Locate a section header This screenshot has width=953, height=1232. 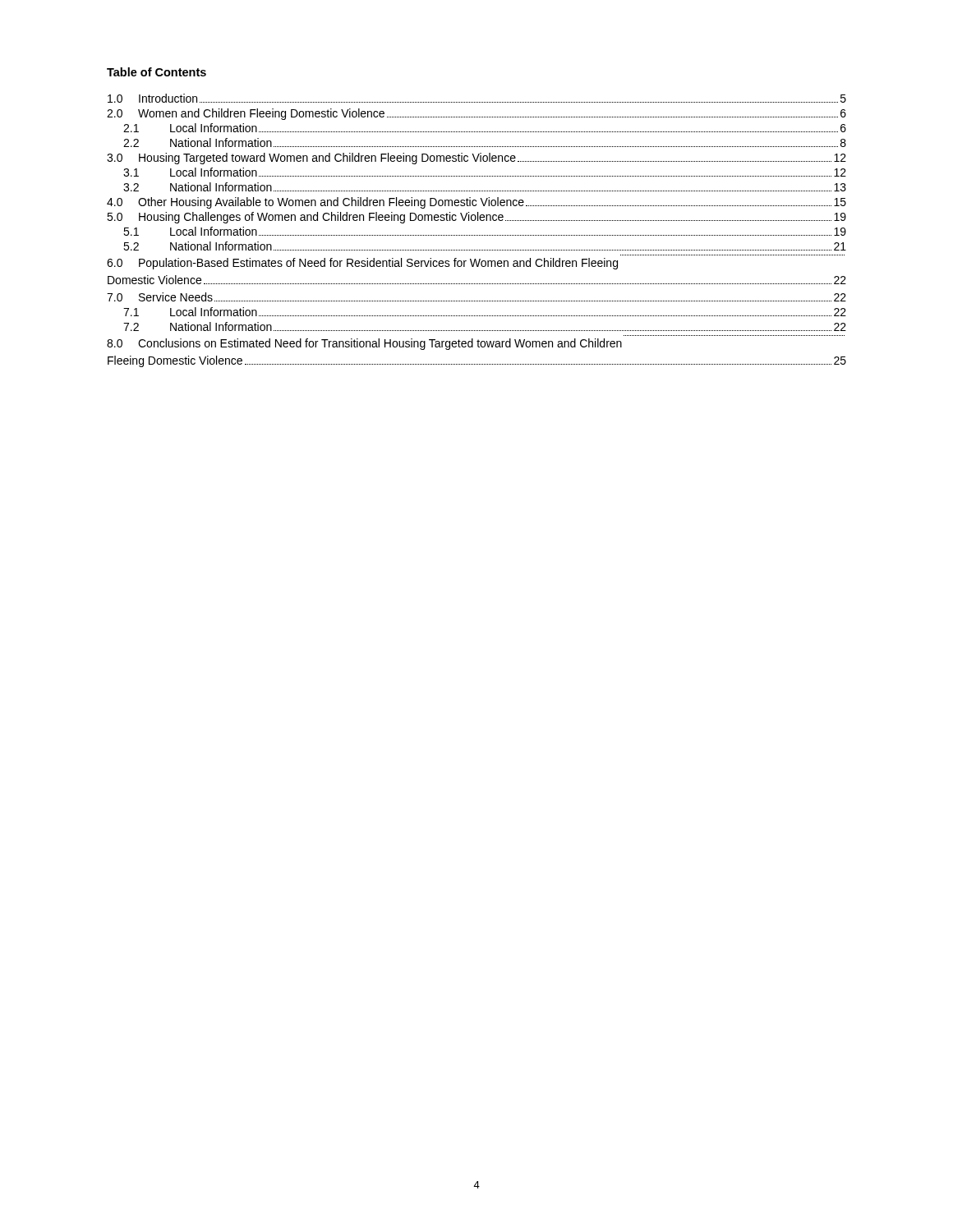pos(157,72)
